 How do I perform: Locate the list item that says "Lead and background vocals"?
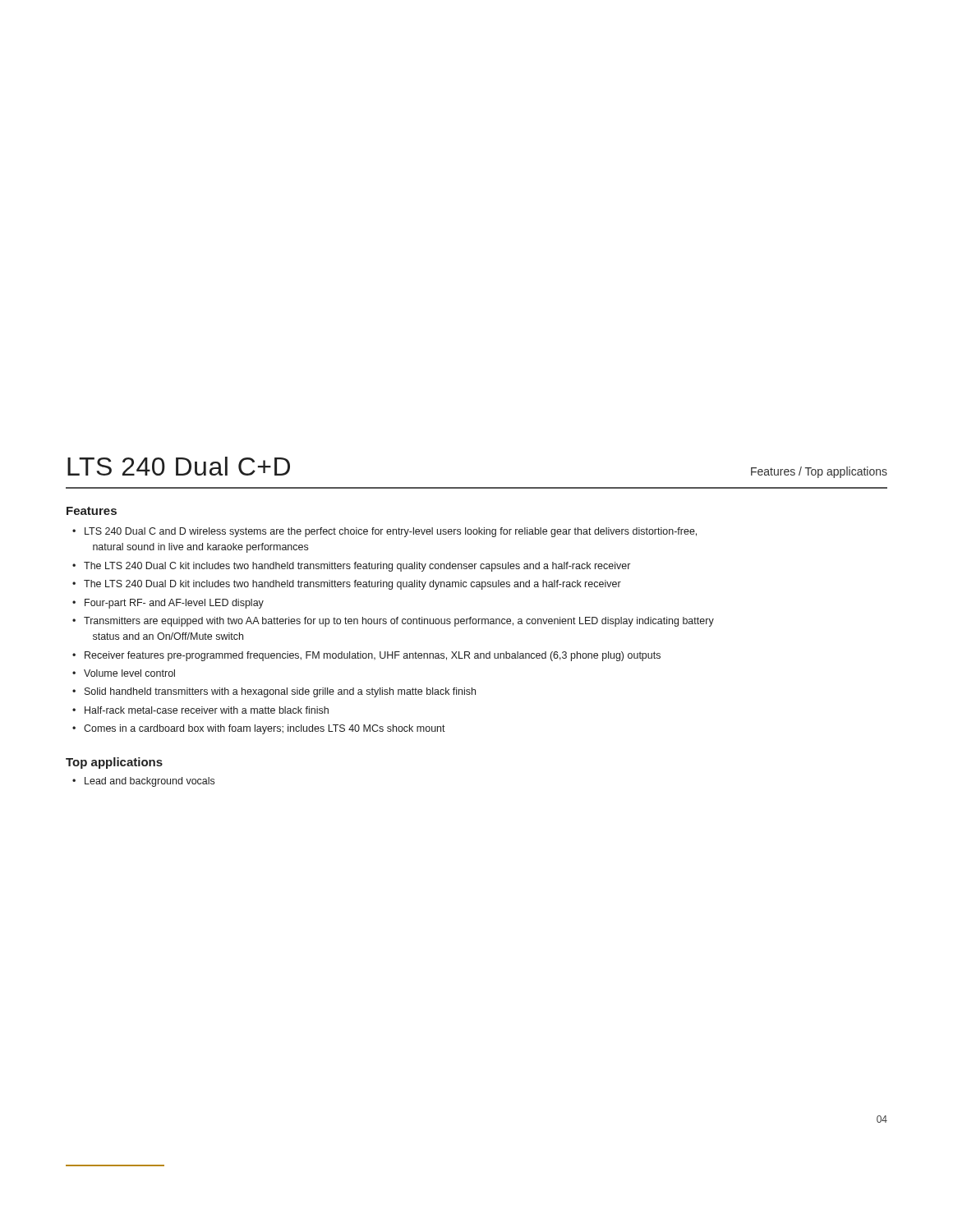click(x=149, y=781)
